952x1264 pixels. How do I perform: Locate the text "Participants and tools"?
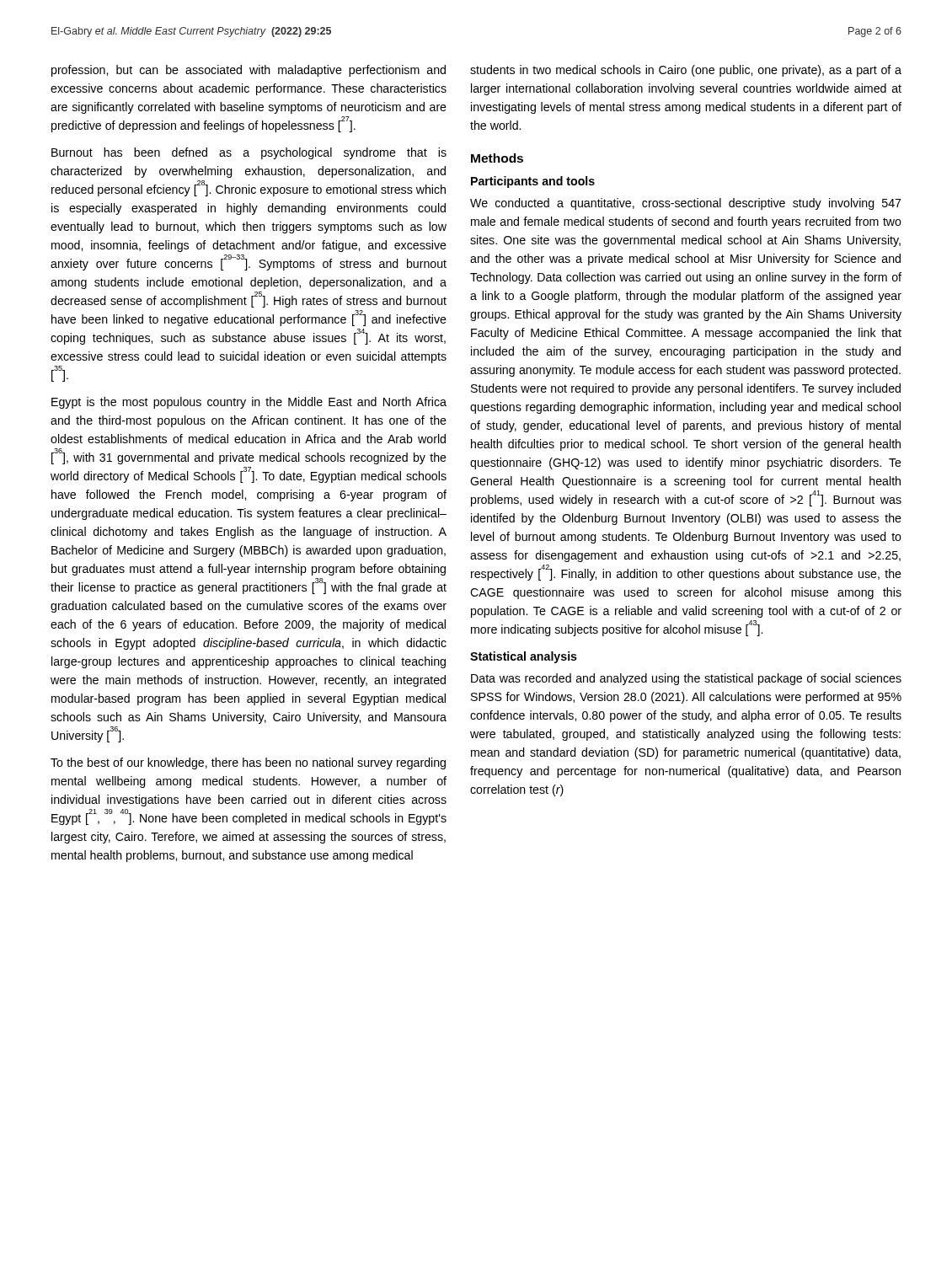pos(533,181)
